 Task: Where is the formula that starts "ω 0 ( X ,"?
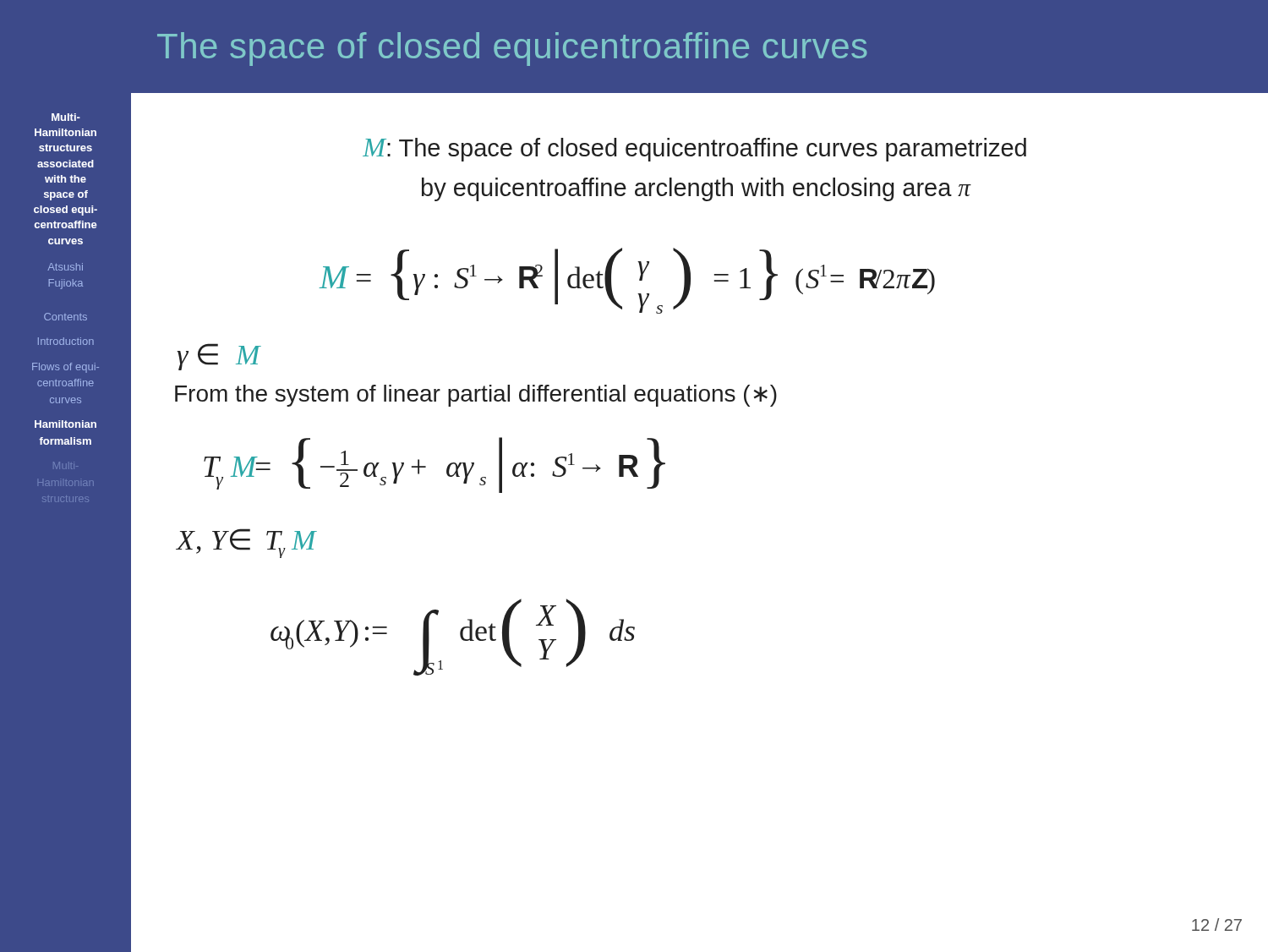(562, 632)
